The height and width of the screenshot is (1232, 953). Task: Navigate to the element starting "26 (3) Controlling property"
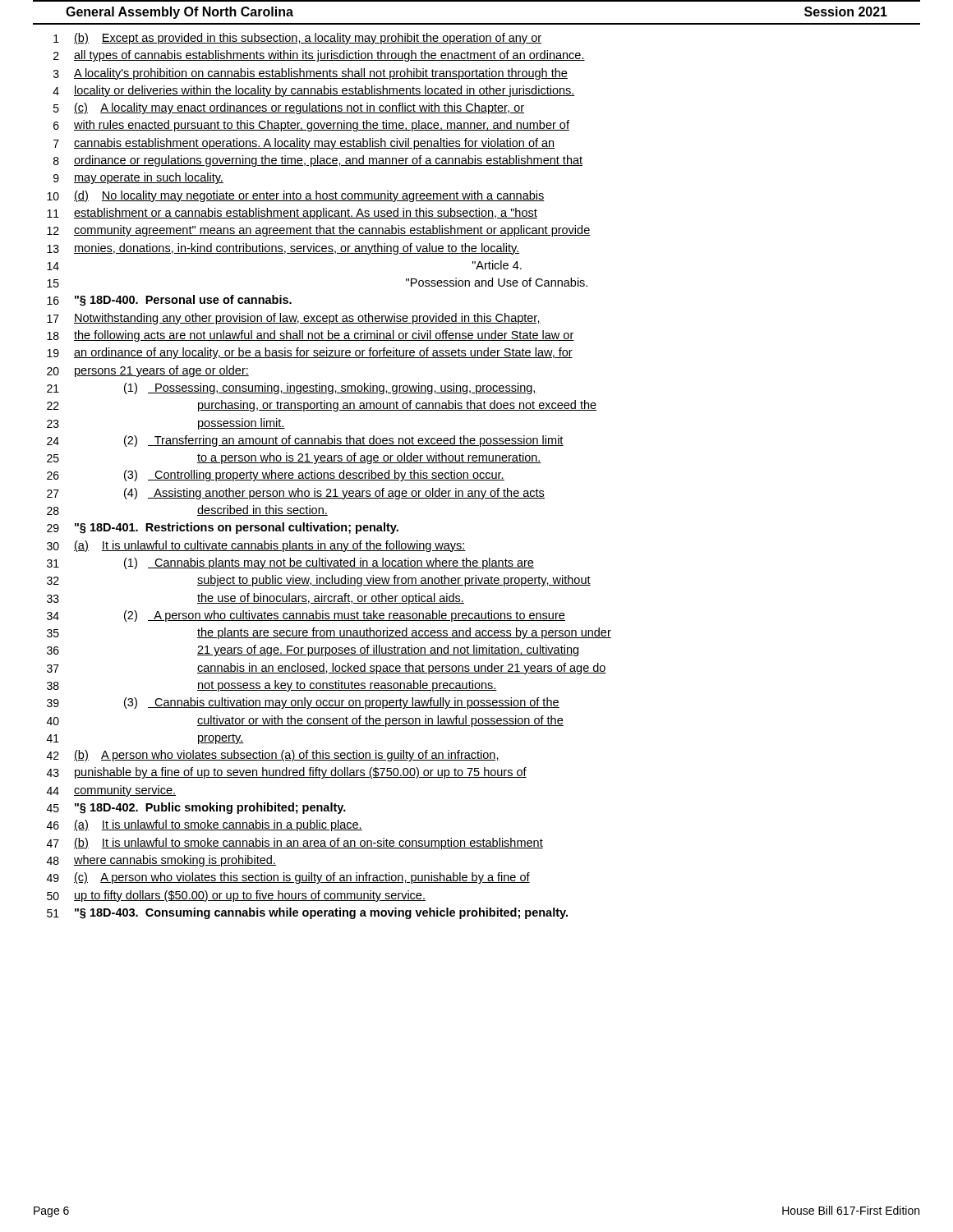(476, 476)
